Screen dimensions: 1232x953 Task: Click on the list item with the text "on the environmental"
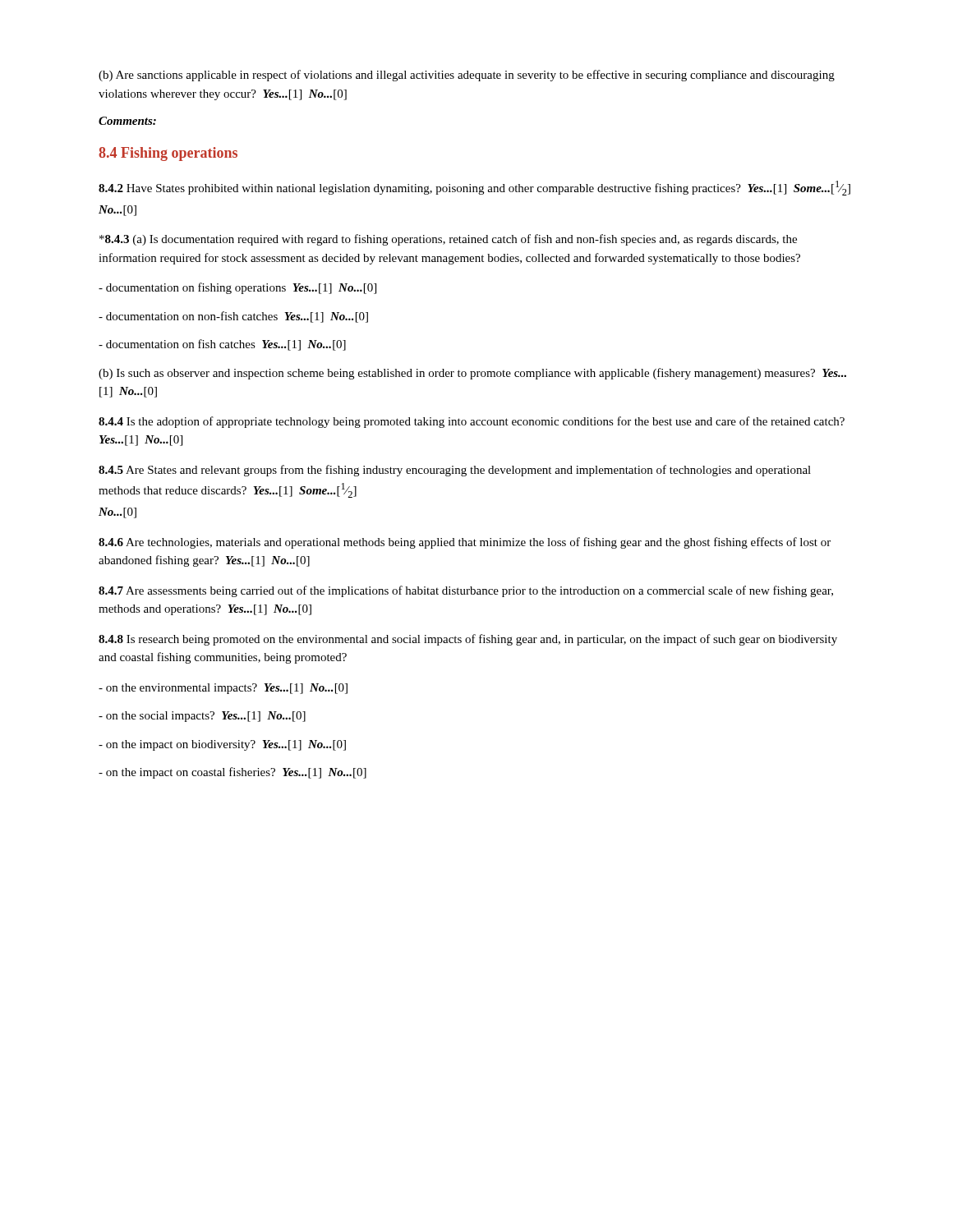[223, 687]
